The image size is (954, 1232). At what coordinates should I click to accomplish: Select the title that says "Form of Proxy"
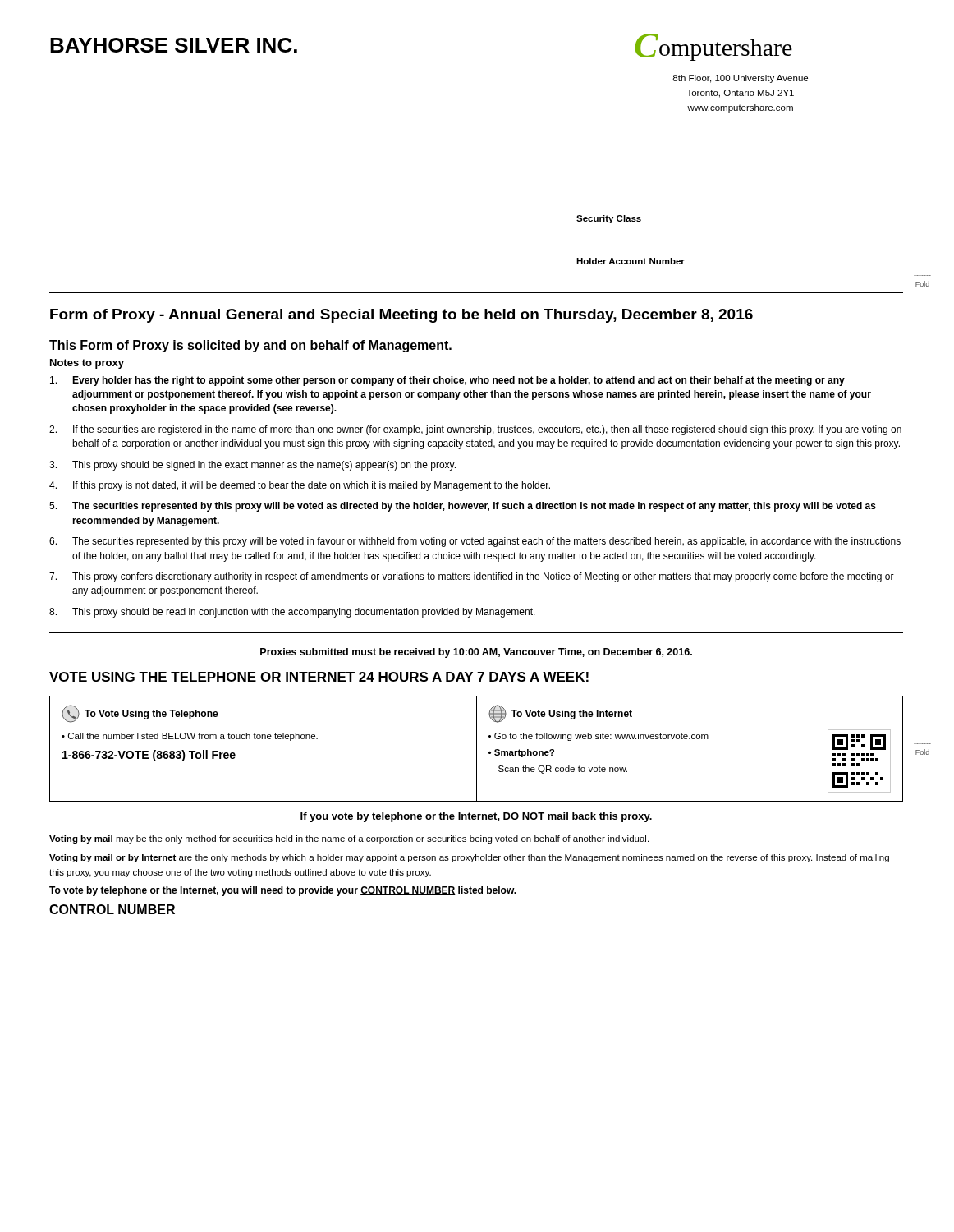pyautogui.click(x=401, y=314)
